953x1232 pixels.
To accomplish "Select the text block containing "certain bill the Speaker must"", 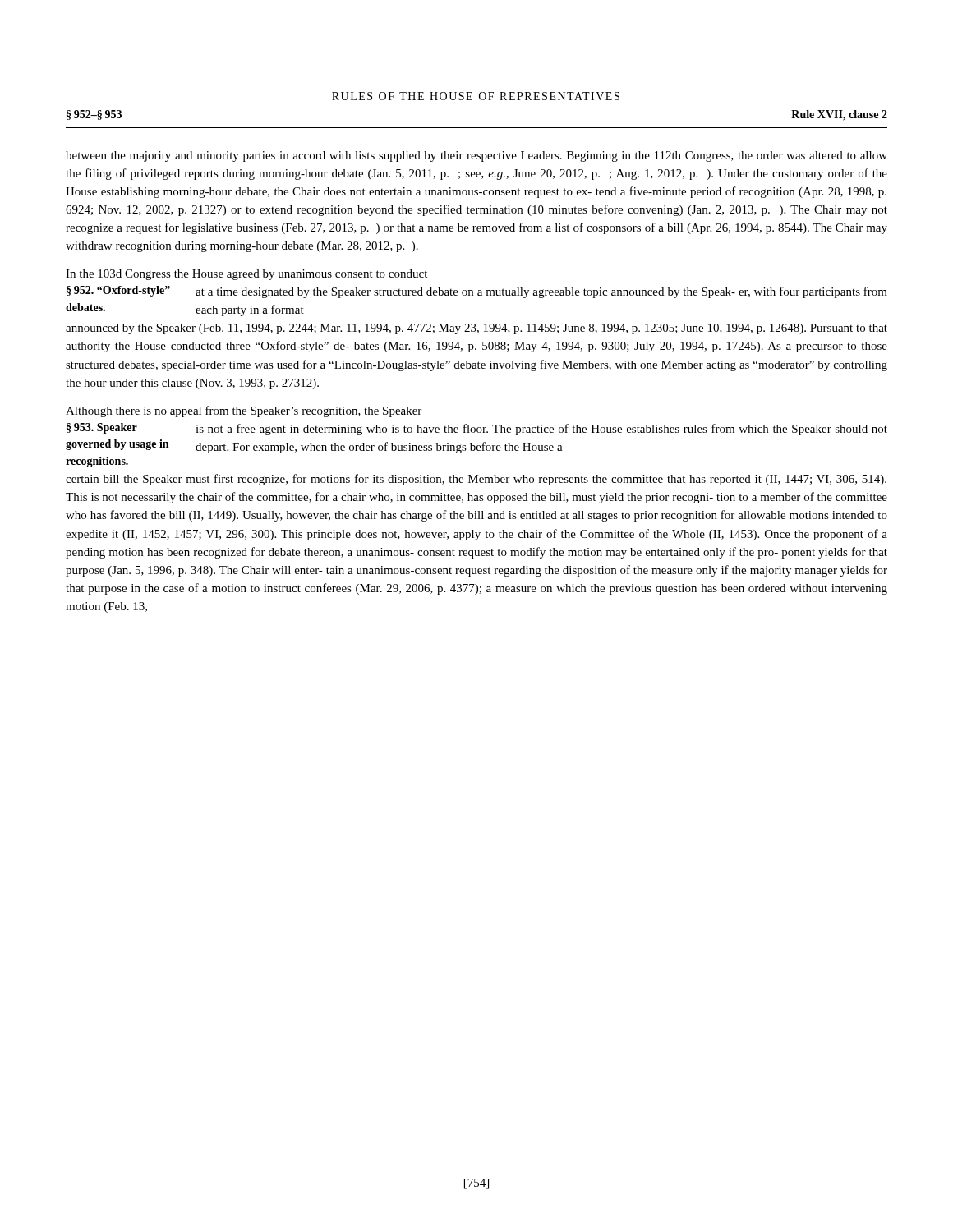I will pos(476,543).
